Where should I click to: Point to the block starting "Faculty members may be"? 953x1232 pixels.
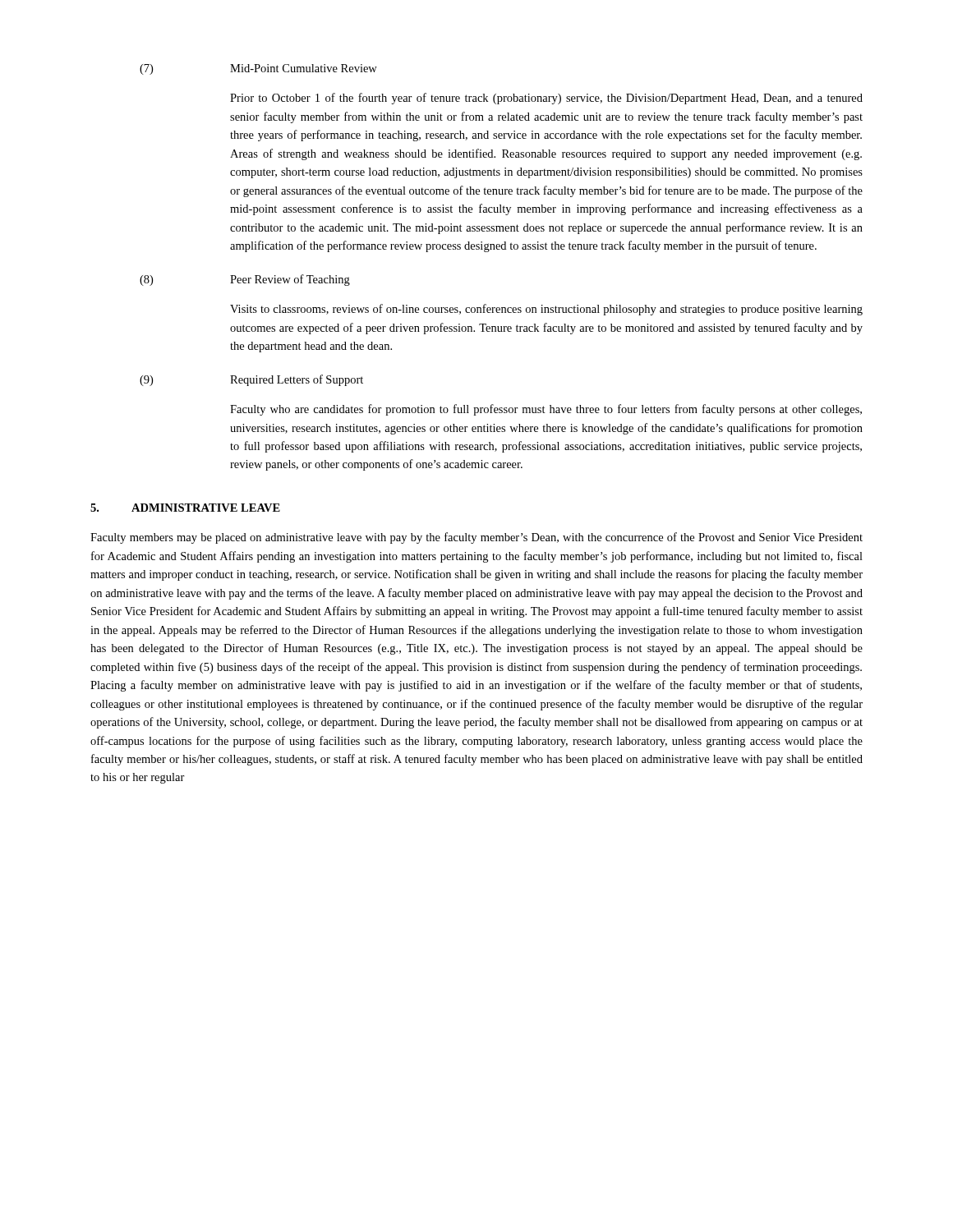[476, 657]
